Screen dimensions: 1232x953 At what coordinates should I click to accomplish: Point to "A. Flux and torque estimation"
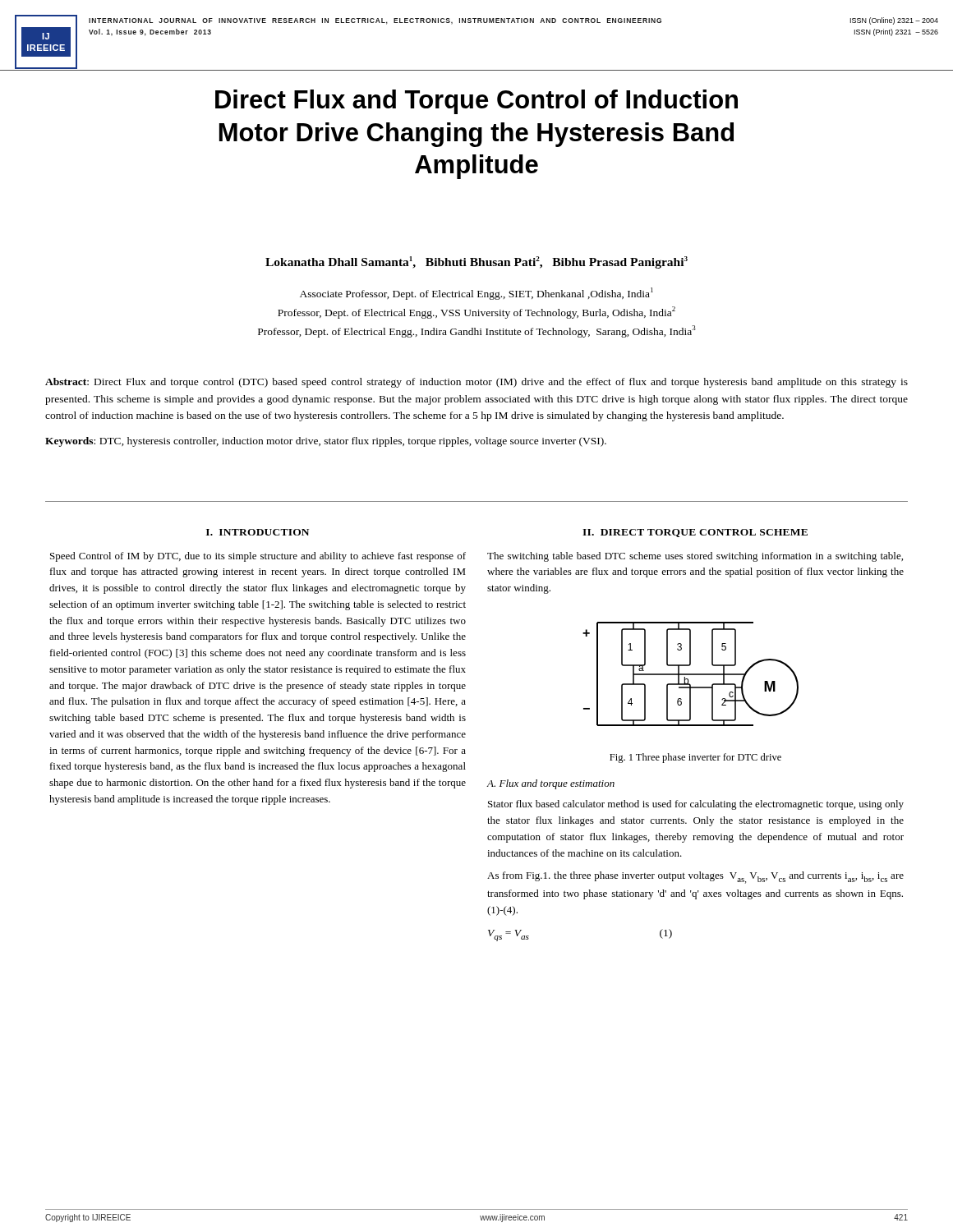click(x=551, y=783)
